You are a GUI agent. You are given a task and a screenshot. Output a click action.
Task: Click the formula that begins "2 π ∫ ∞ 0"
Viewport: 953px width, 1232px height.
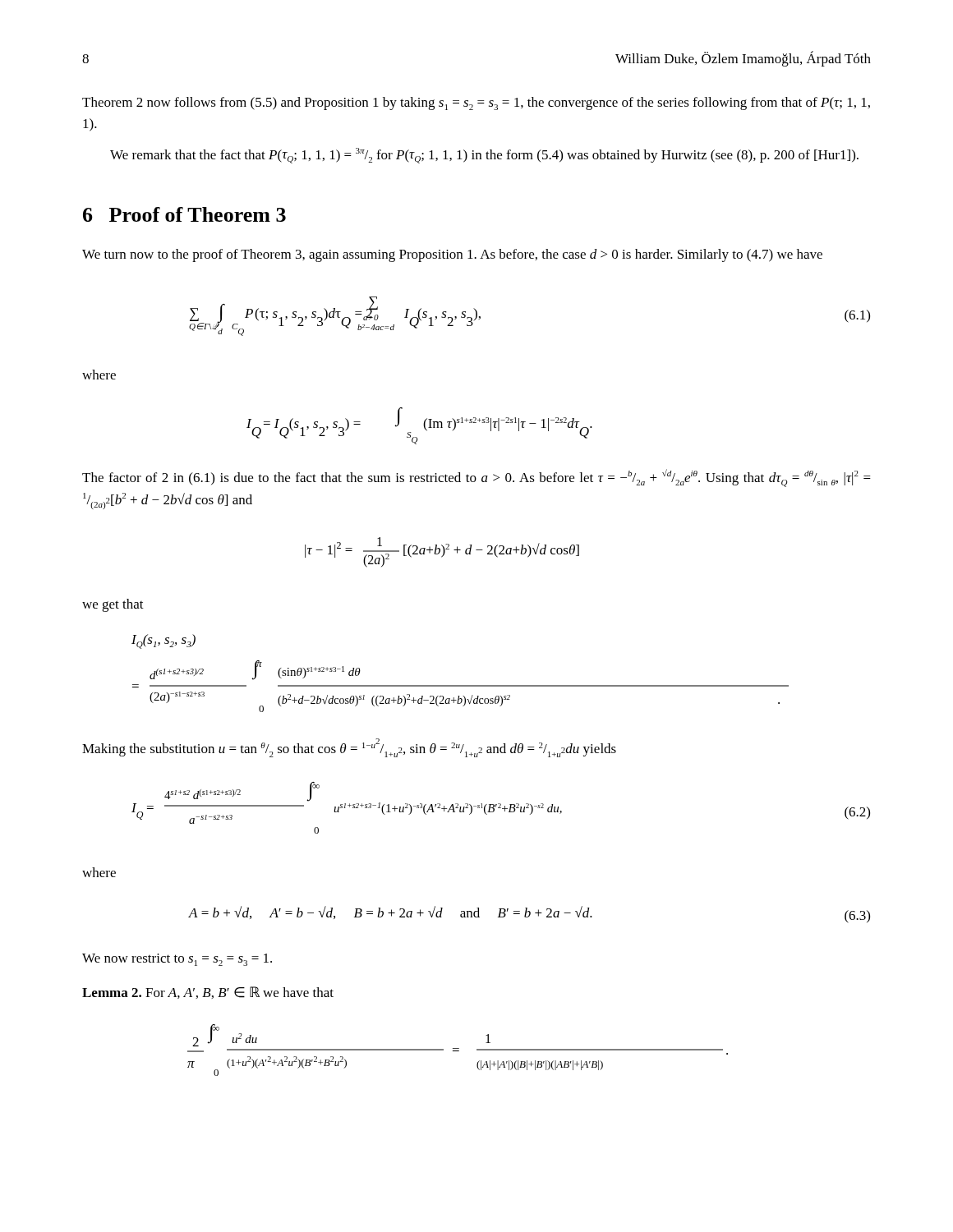[476, 1051]
